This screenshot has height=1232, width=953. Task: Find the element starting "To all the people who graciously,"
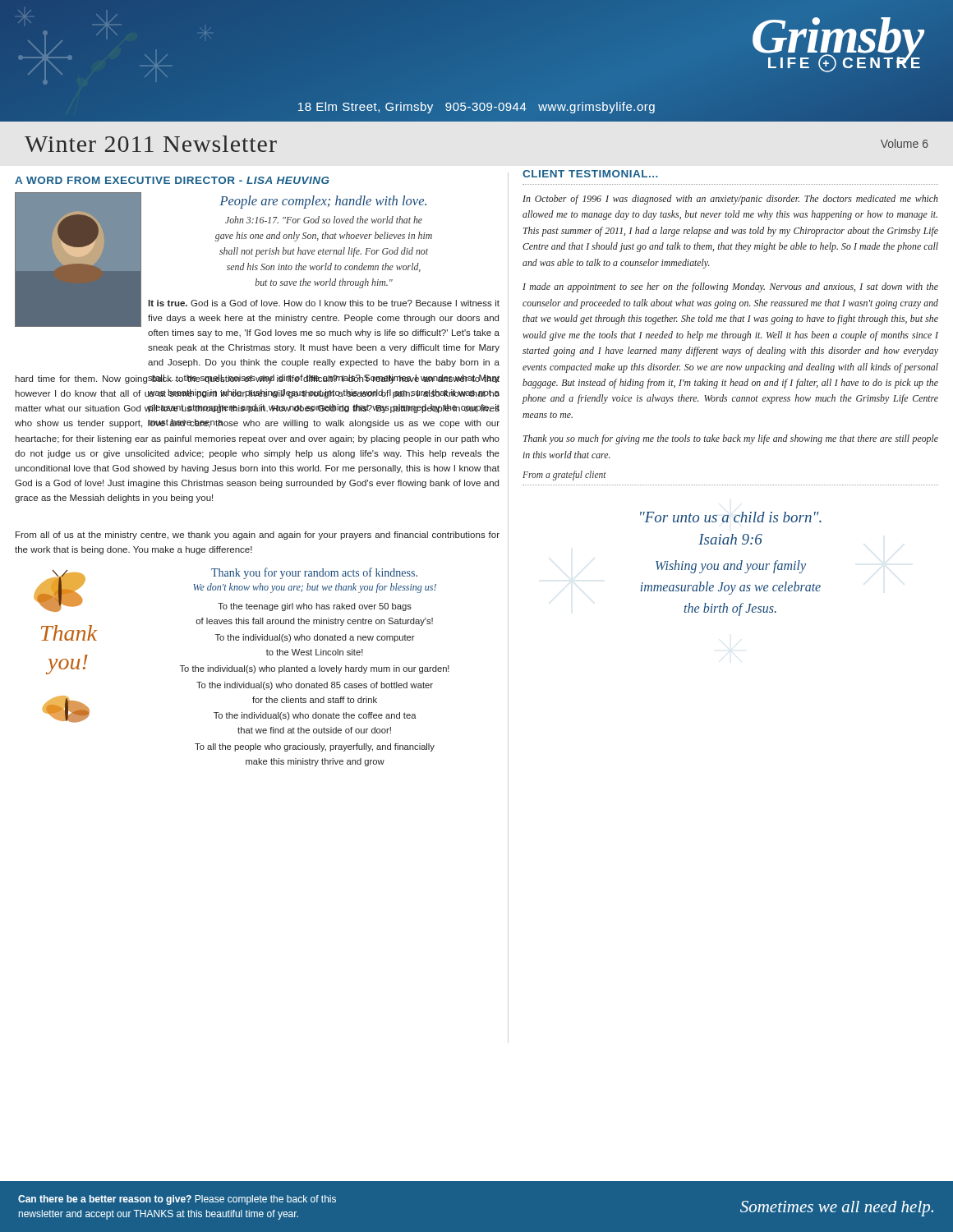(x=315, y=754)
